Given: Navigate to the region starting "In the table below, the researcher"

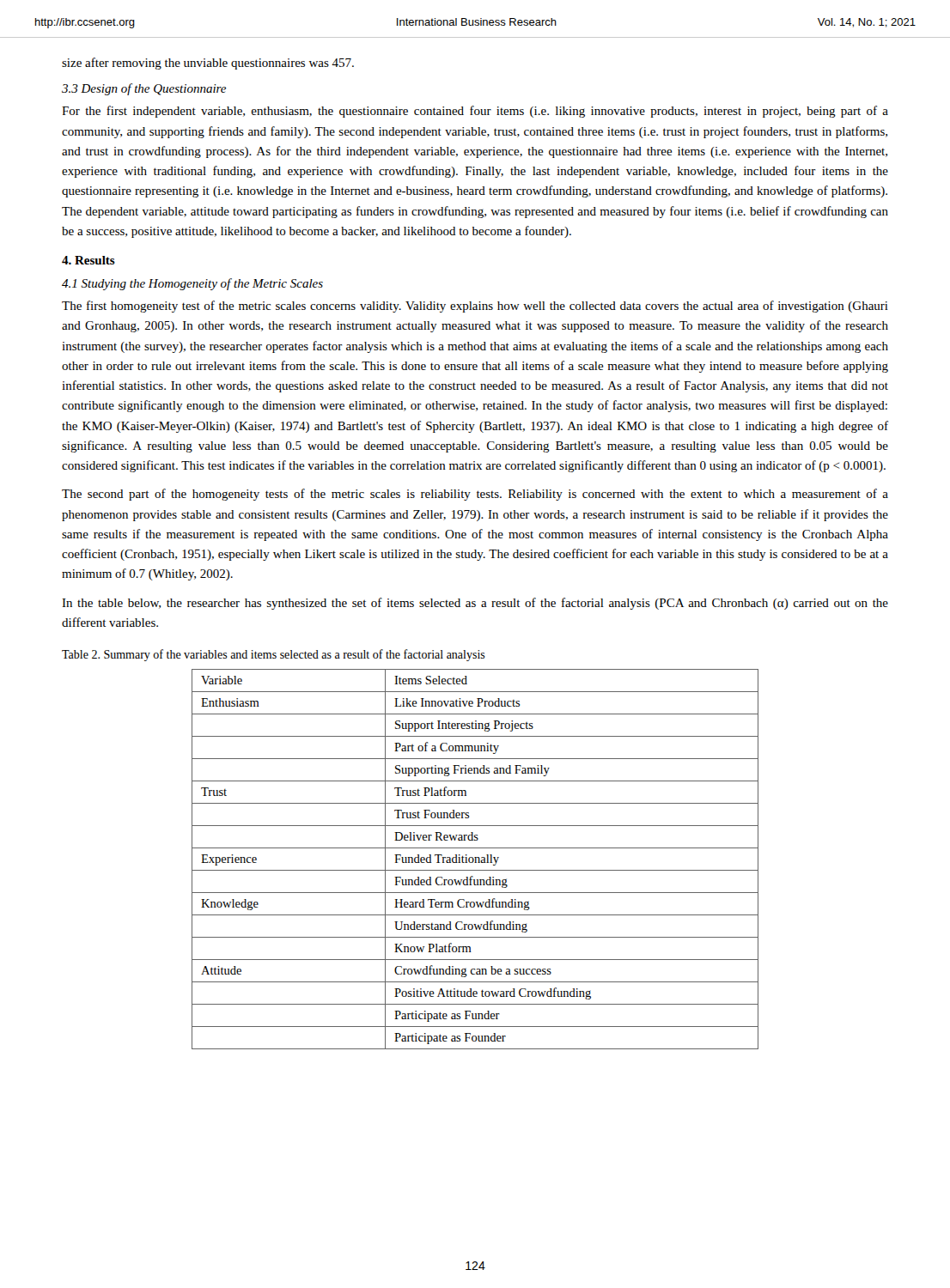Looking at the screenshot, I should [x=475, y=612].
